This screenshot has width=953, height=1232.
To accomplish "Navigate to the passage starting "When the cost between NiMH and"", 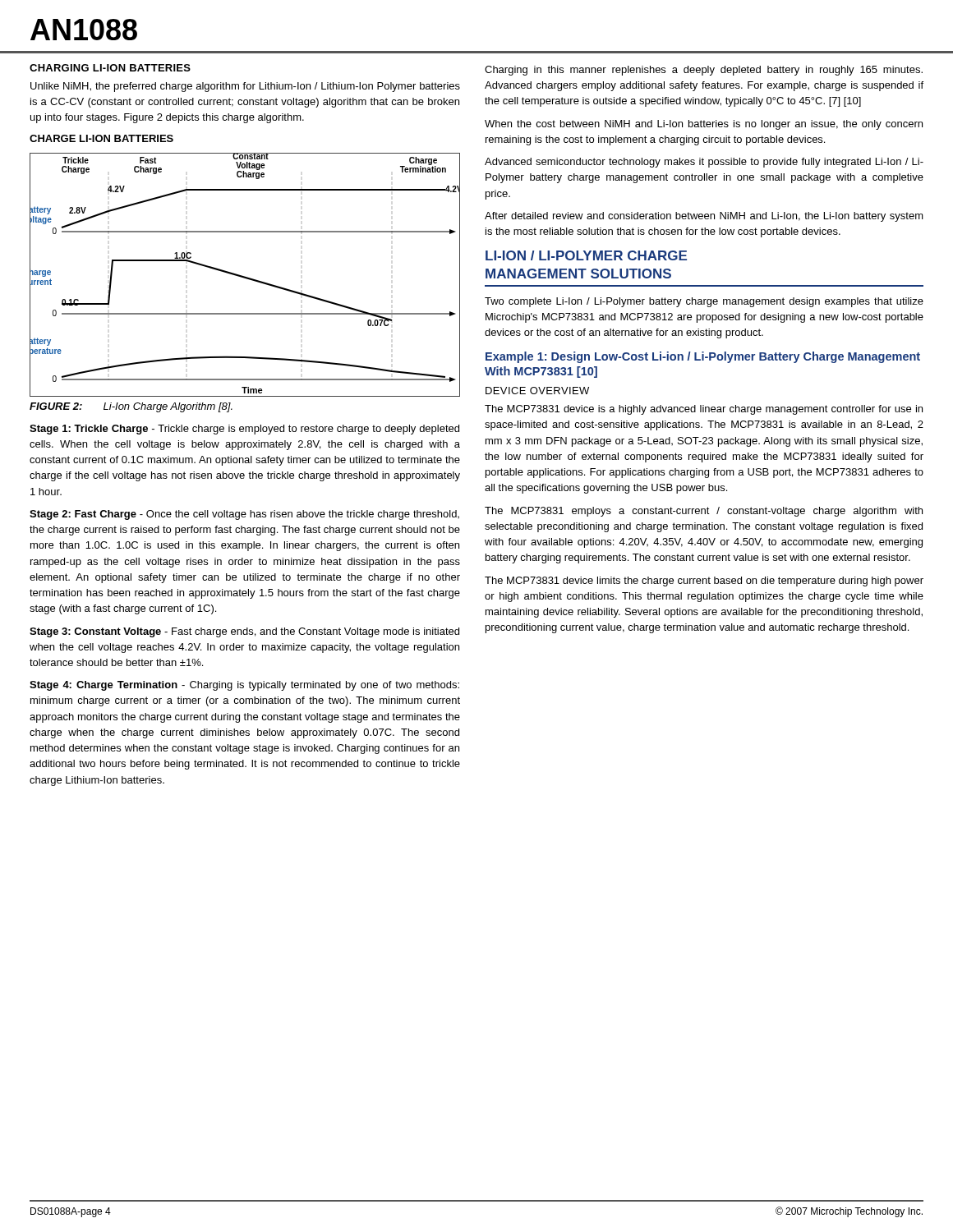I will coord(704,131).
